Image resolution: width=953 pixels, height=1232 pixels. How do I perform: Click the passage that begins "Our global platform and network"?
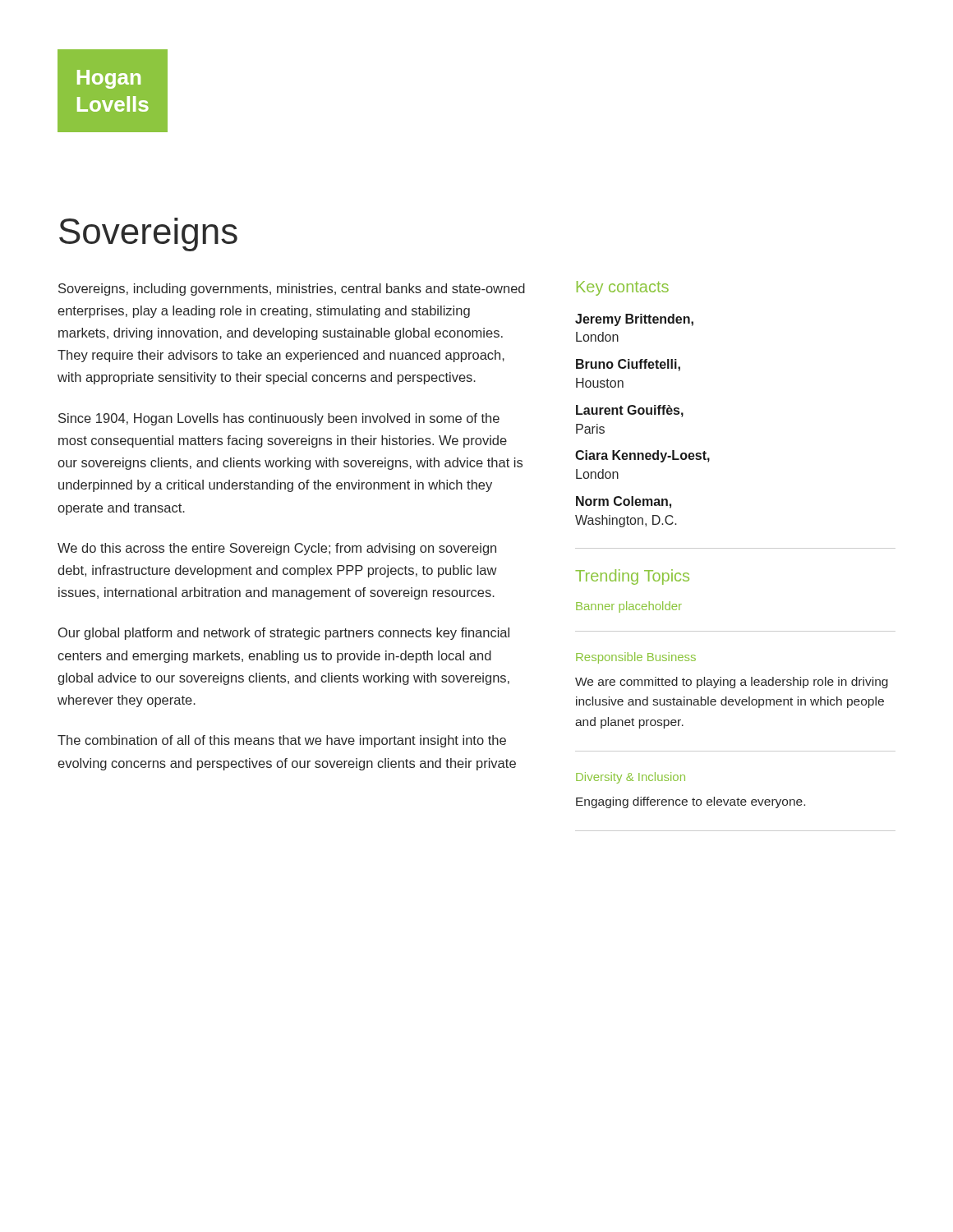coord(292,667)
